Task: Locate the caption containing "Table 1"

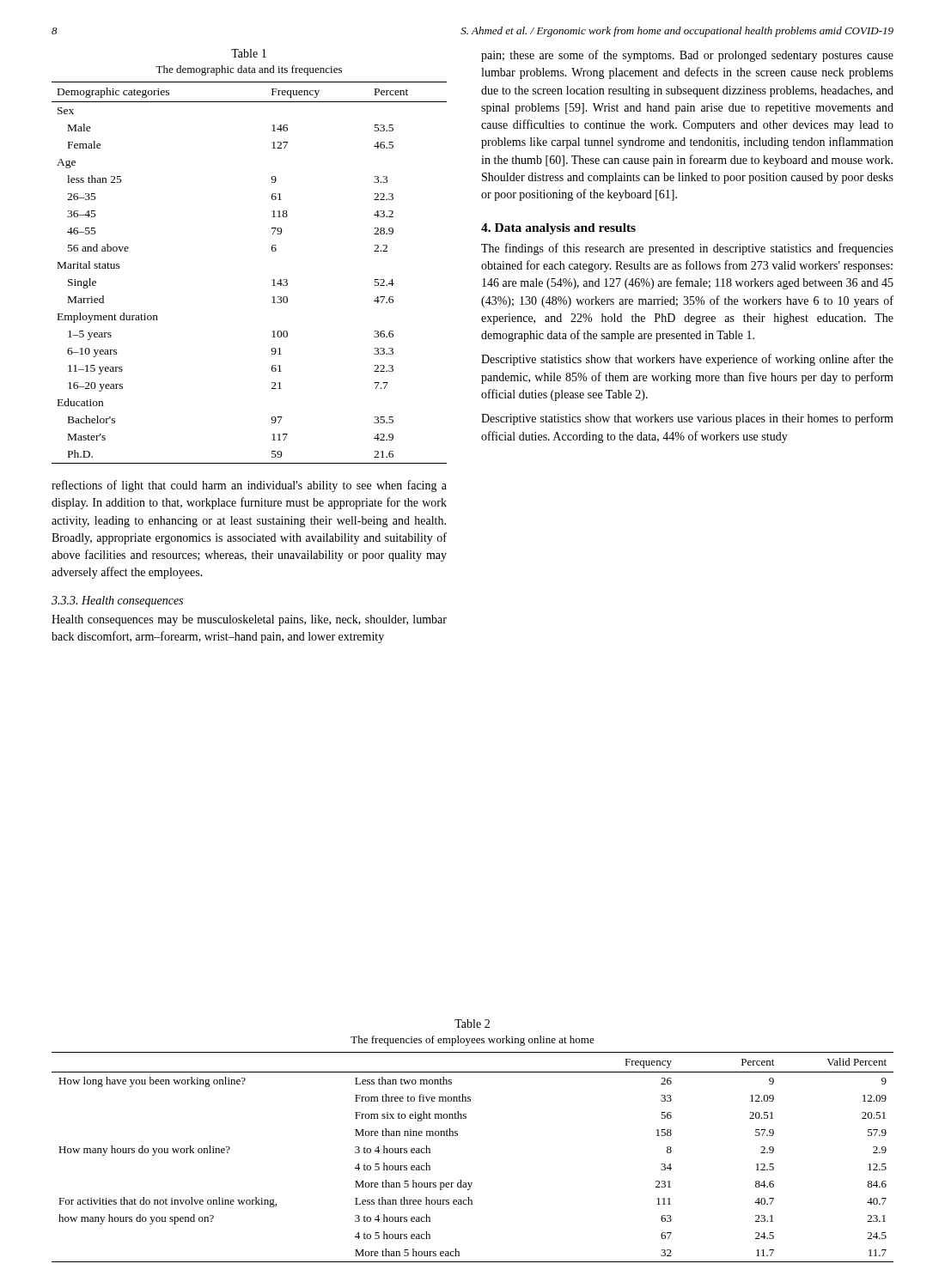Action: click(x=249, y=54)
